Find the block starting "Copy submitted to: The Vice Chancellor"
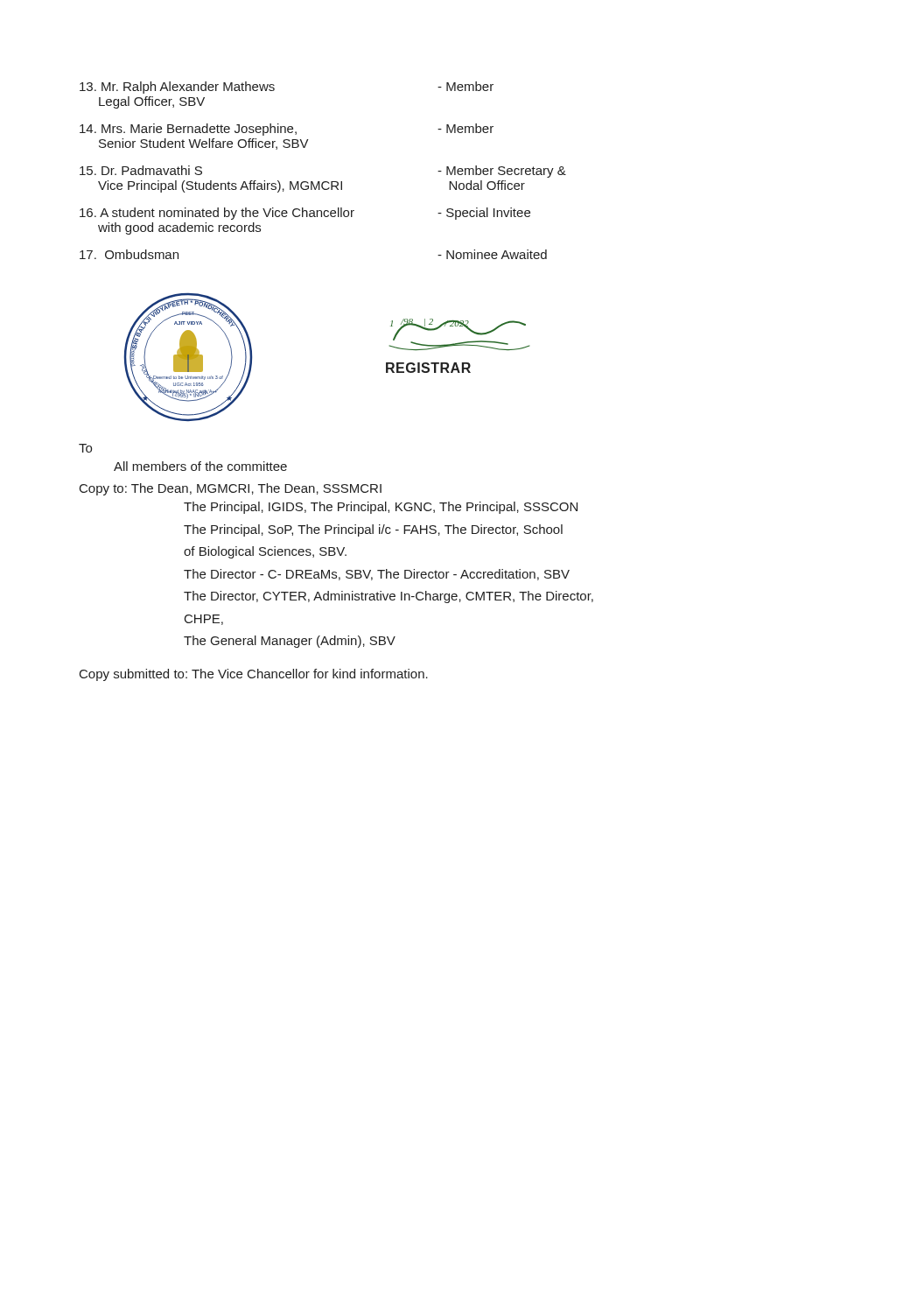The height and width of the screenshot is (1313, 924). click(254, 673)
